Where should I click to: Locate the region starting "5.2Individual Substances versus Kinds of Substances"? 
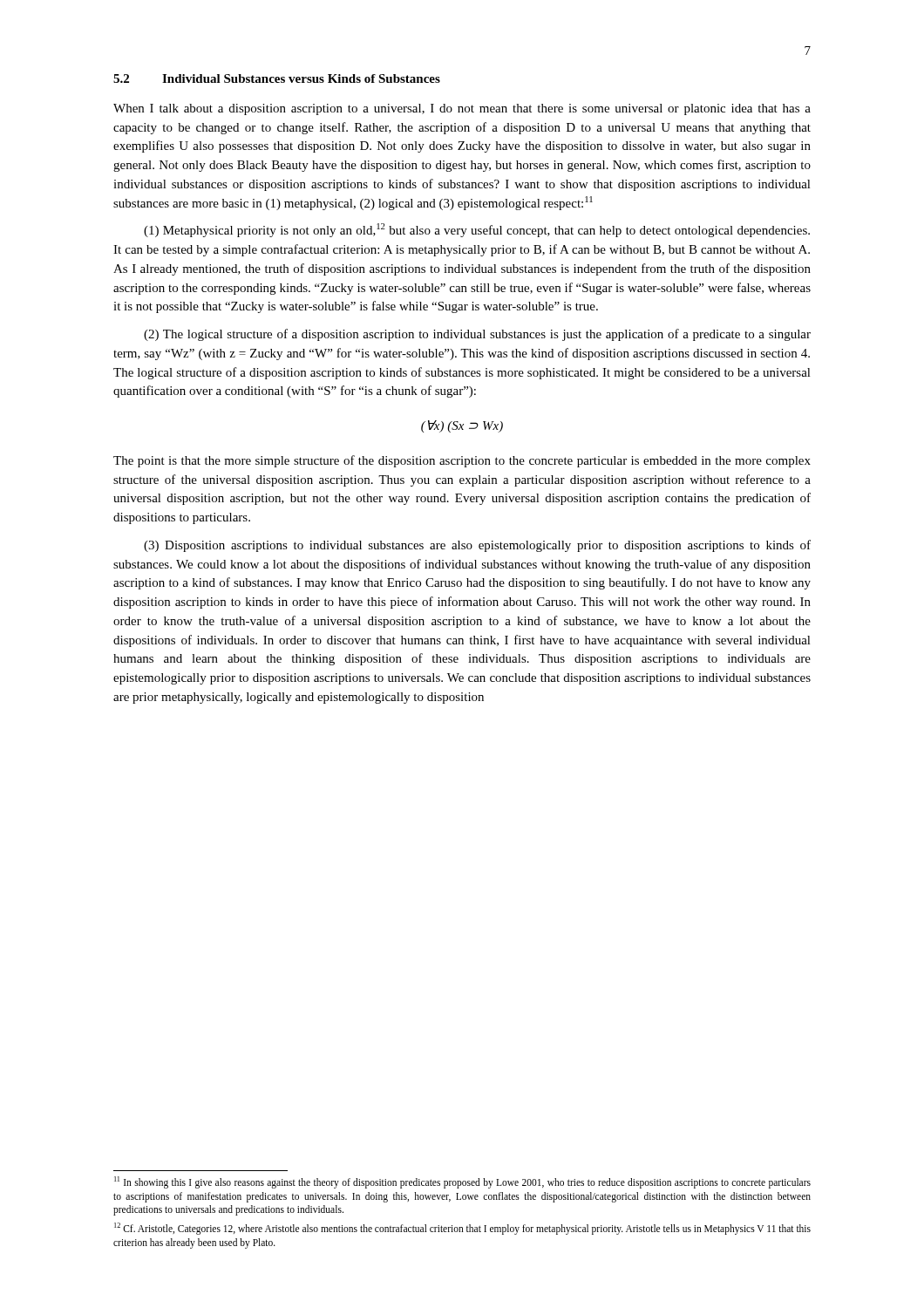277,79
